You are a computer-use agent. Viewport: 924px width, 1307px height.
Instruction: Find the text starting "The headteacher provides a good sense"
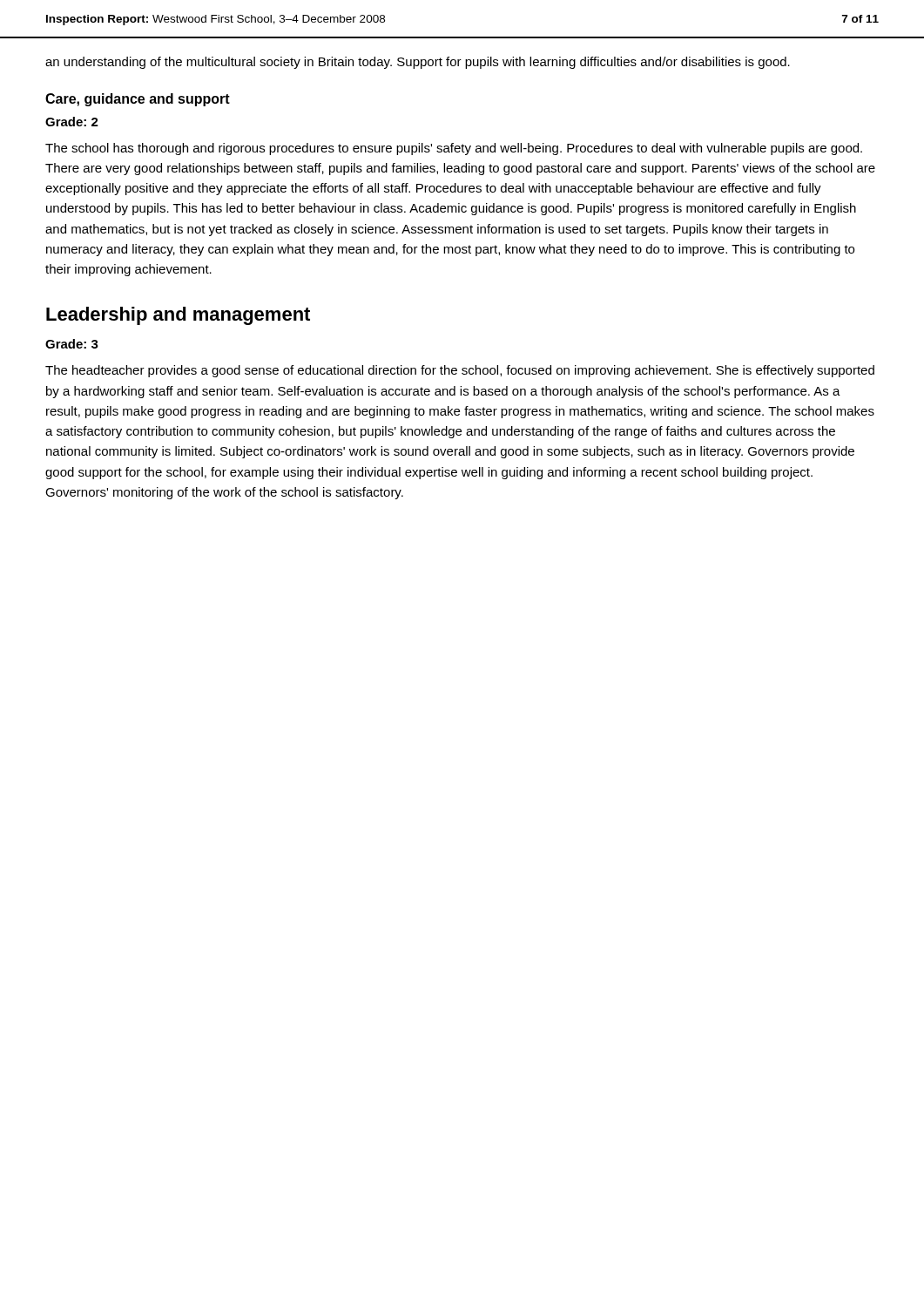(460, 431)
